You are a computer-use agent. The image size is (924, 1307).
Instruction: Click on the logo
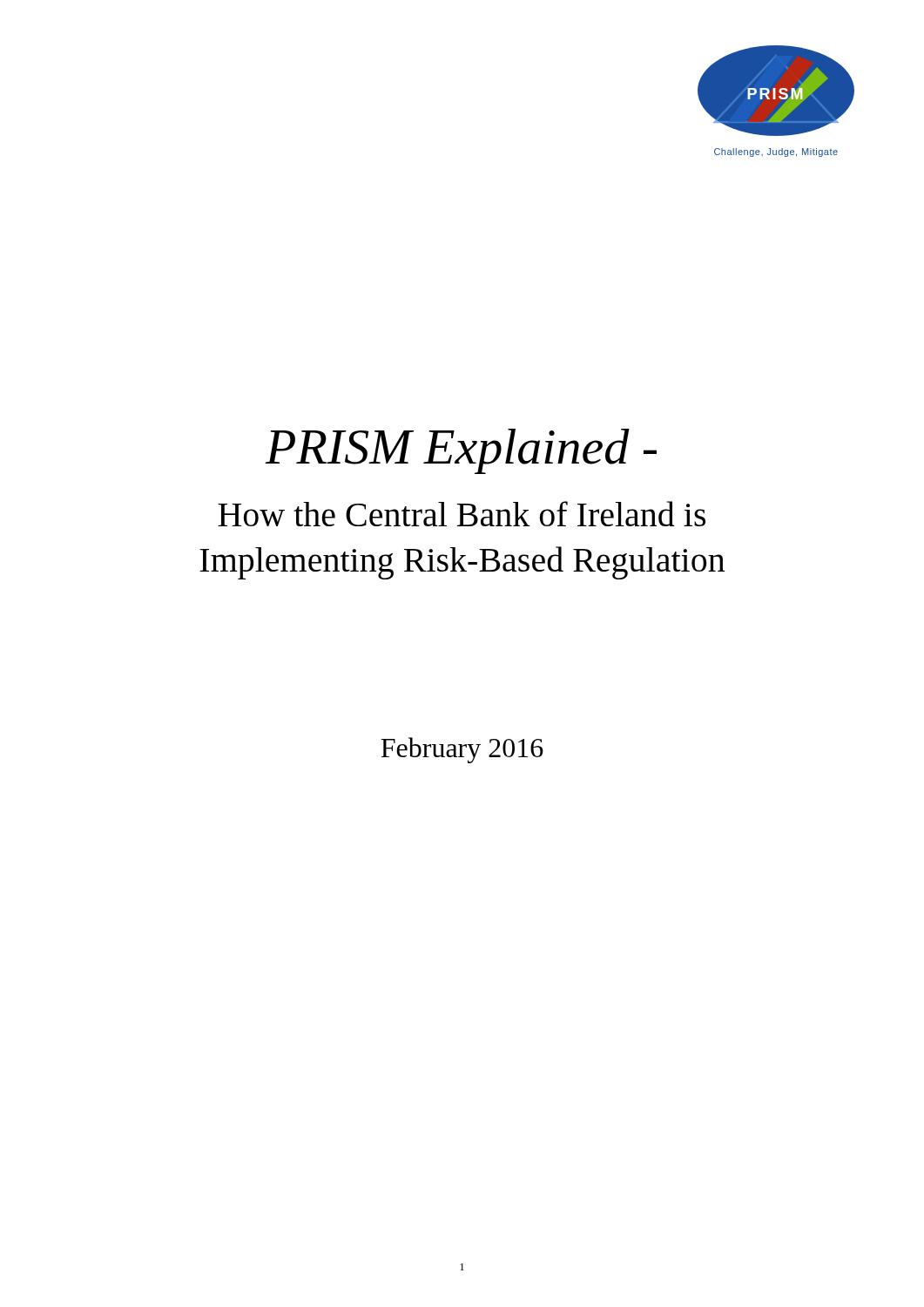point(776,101)
